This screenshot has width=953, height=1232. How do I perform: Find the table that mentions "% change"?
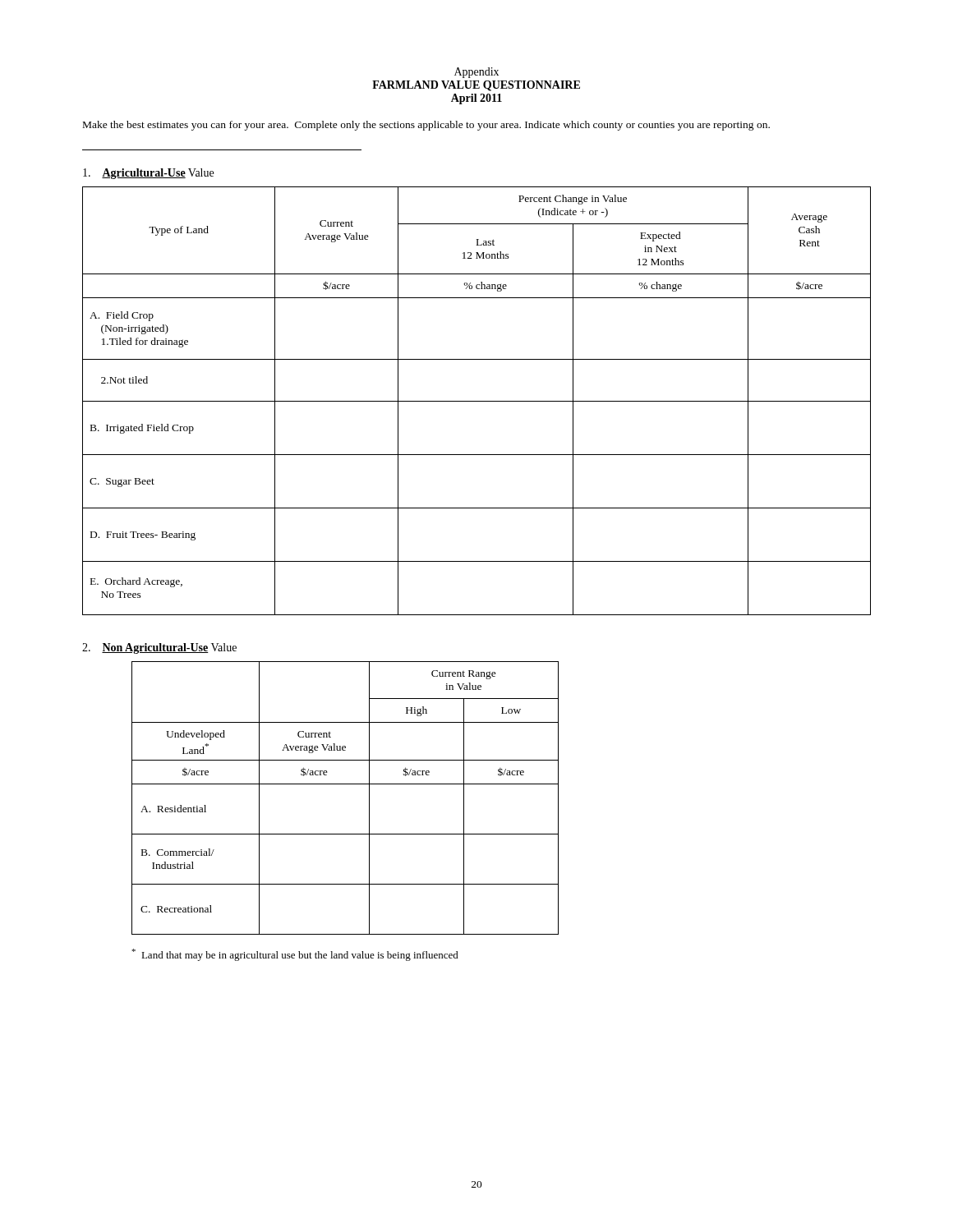[476, 400]
